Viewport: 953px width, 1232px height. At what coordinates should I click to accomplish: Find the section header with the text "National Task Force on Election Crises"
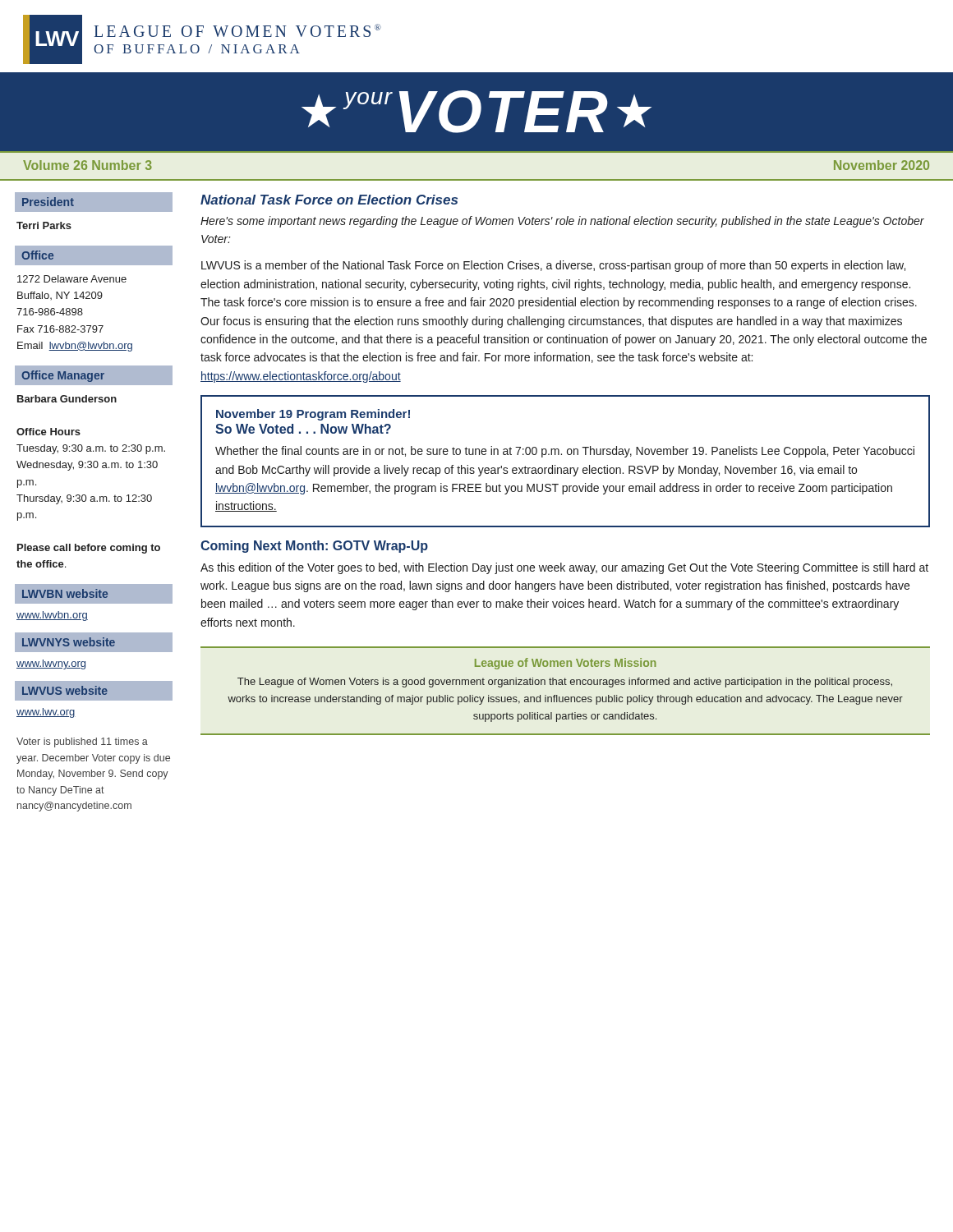329,200
